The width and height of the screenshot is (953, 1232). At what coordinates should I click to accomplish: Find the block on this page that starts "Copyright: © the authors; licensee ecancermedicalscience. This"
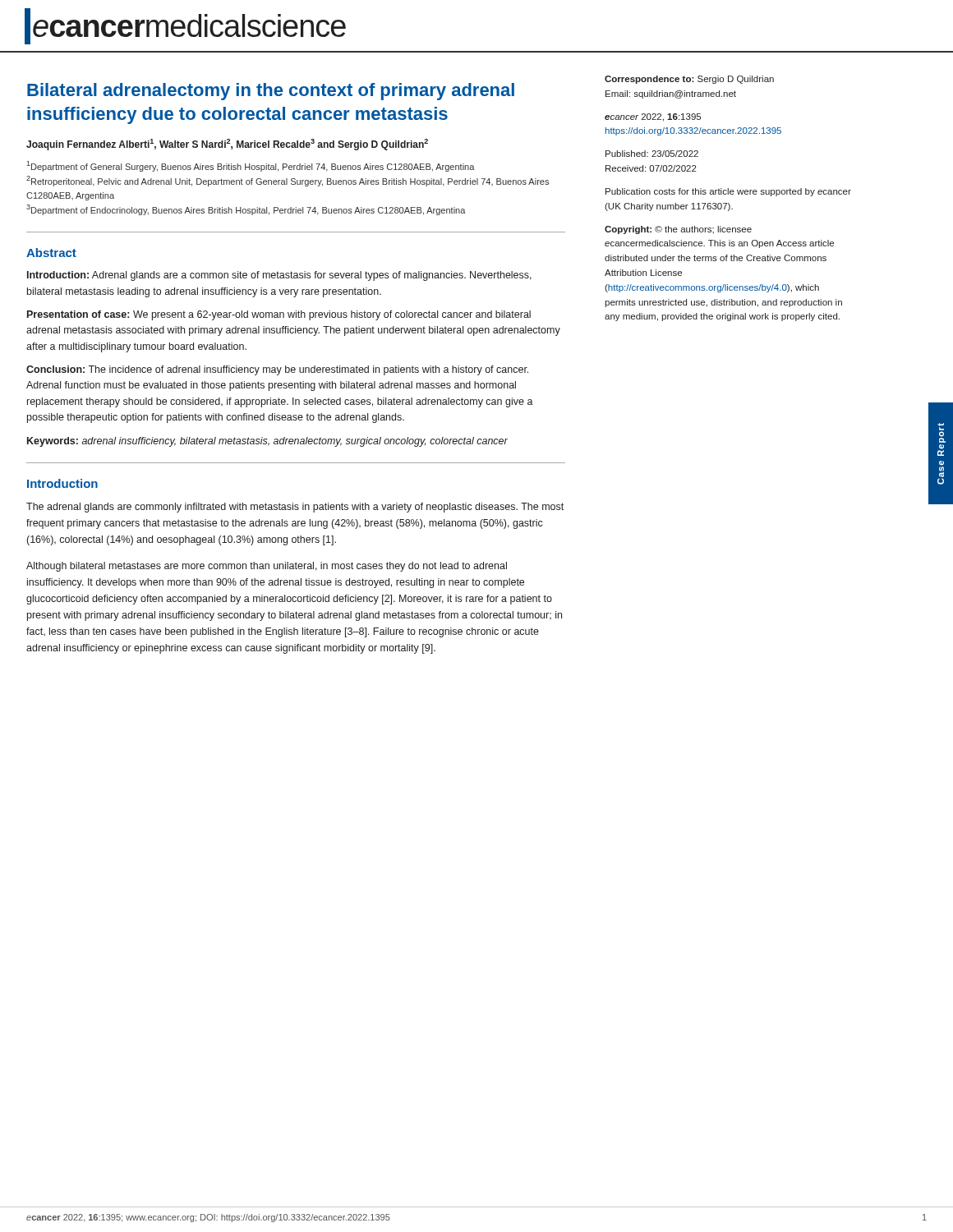(x=724, y=273)
